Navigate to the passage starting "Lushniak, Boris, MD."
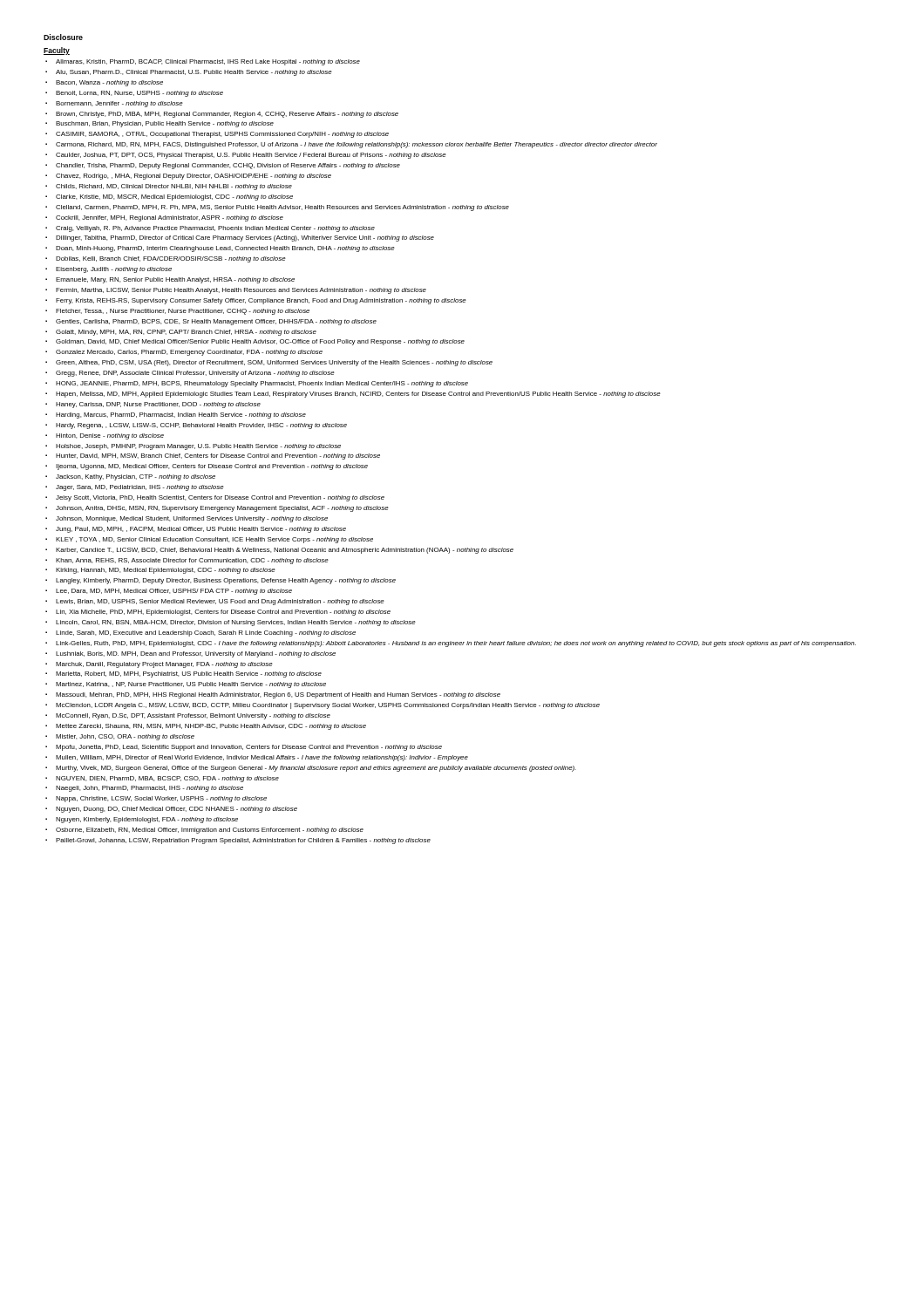This screenshot has height=1308, width=924. (196, 653)
